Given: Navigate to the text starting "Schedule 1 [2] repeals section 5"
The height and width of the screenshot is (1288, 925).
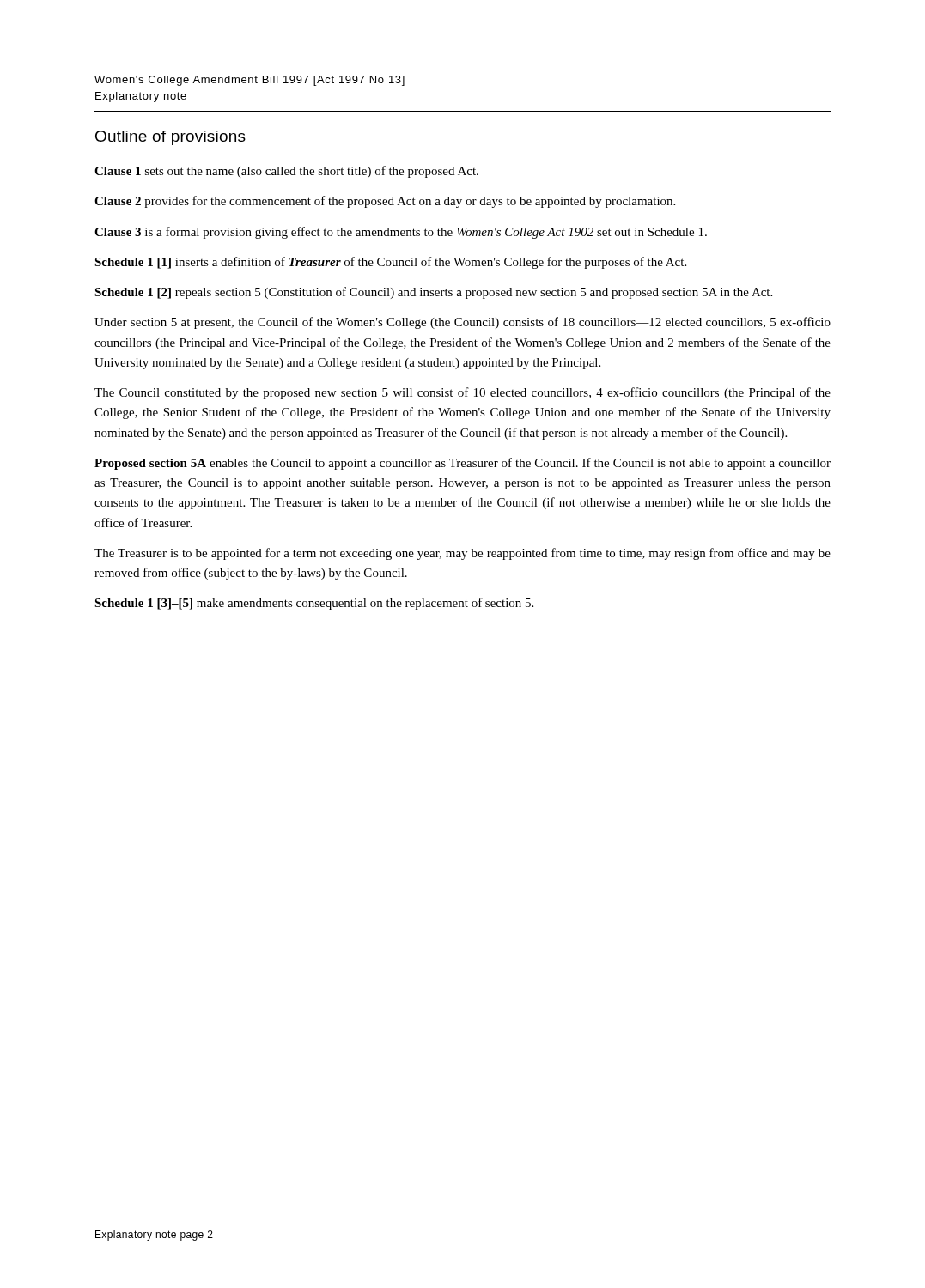Looking at the screenshot, I should [x=434, y=292].
